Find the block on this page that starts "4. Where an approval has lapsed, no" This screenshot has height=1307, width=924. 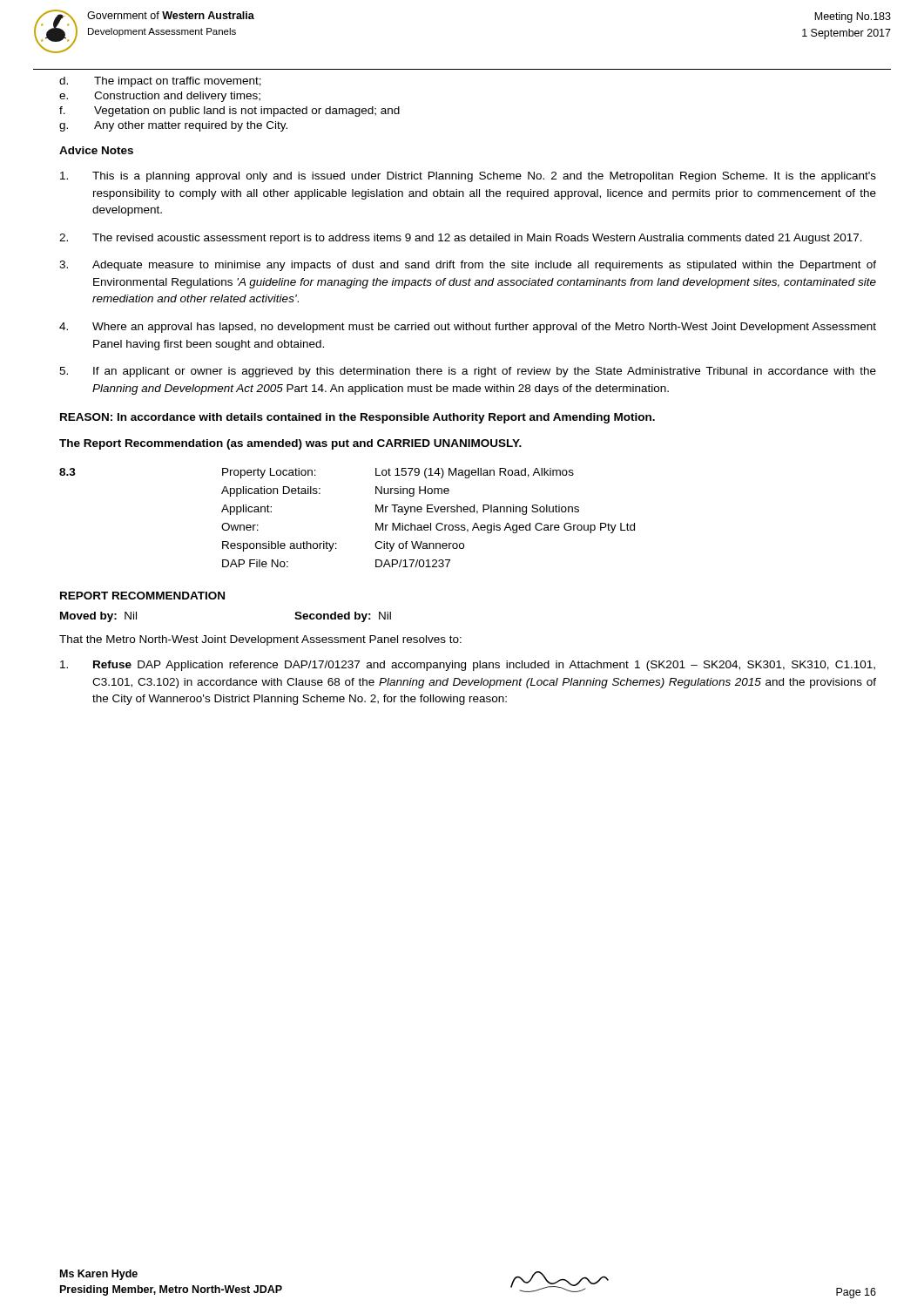coord(468,335)
